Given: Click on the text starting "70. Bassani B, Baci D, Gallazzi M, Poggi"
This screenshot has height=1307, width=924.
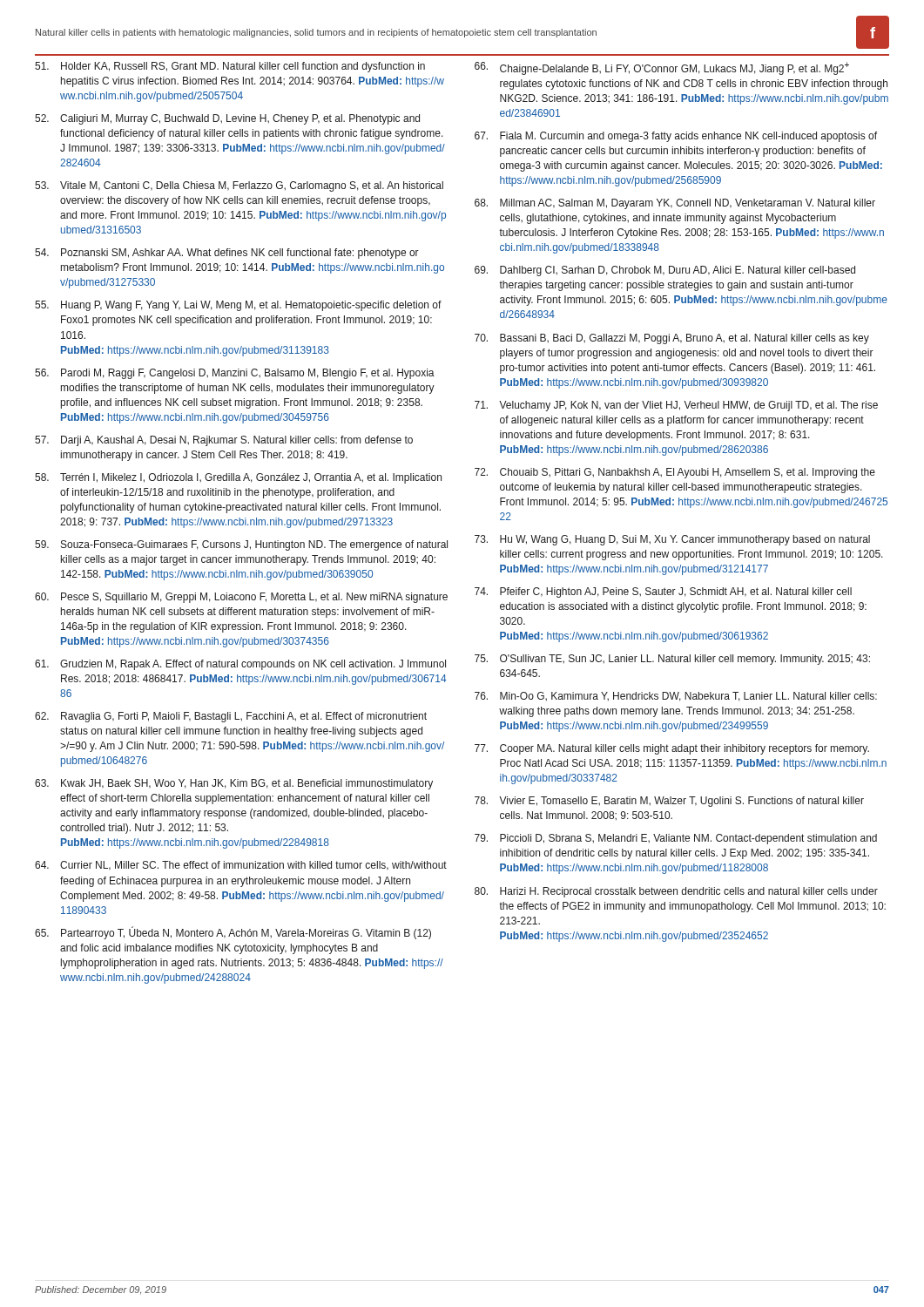Looking at the screenshot, I should click(682, 360).
